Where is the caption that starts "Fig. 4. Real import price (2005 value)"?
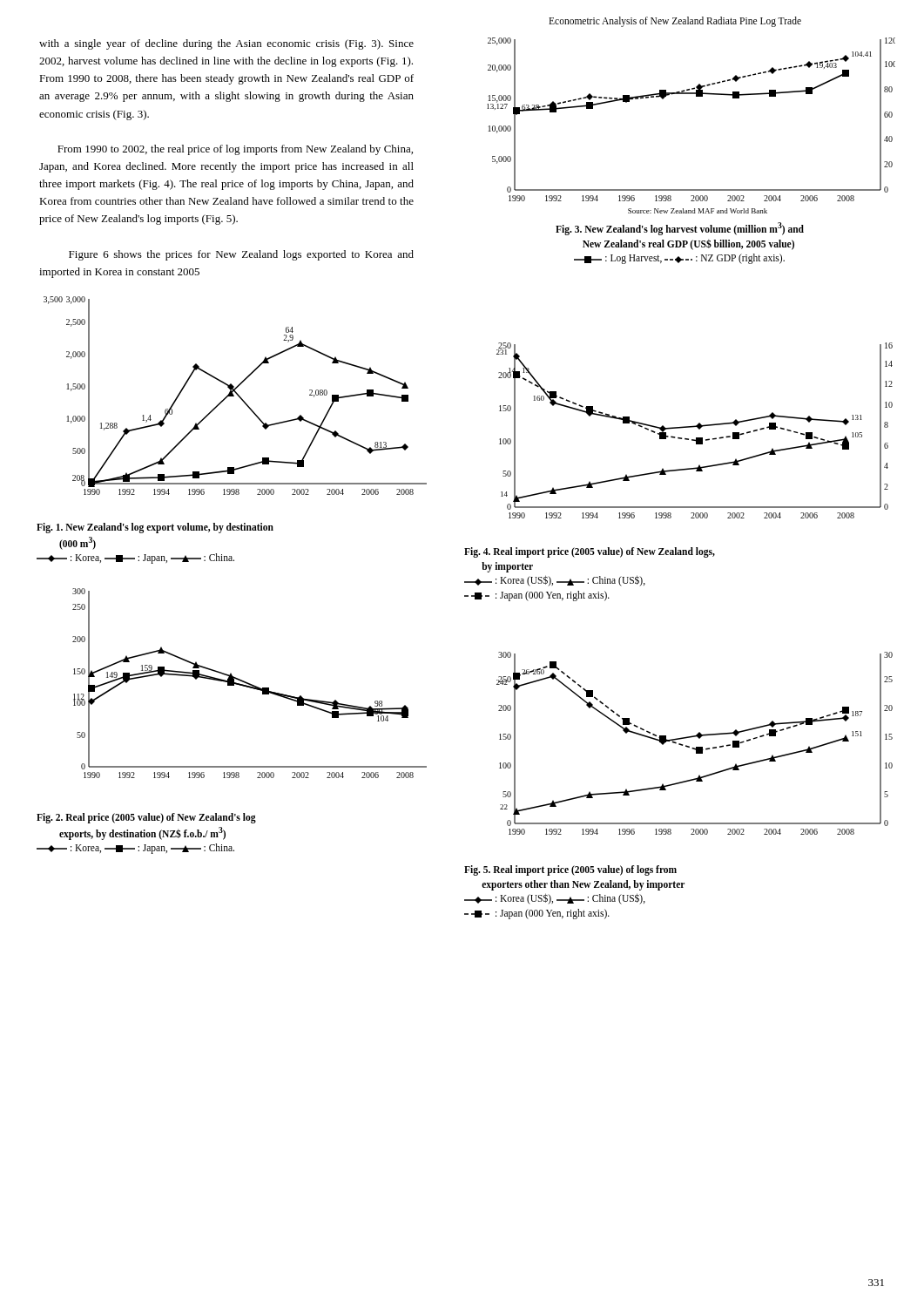Image resolution: width=924 pixels, height=1307 pixels. point(590,574)
